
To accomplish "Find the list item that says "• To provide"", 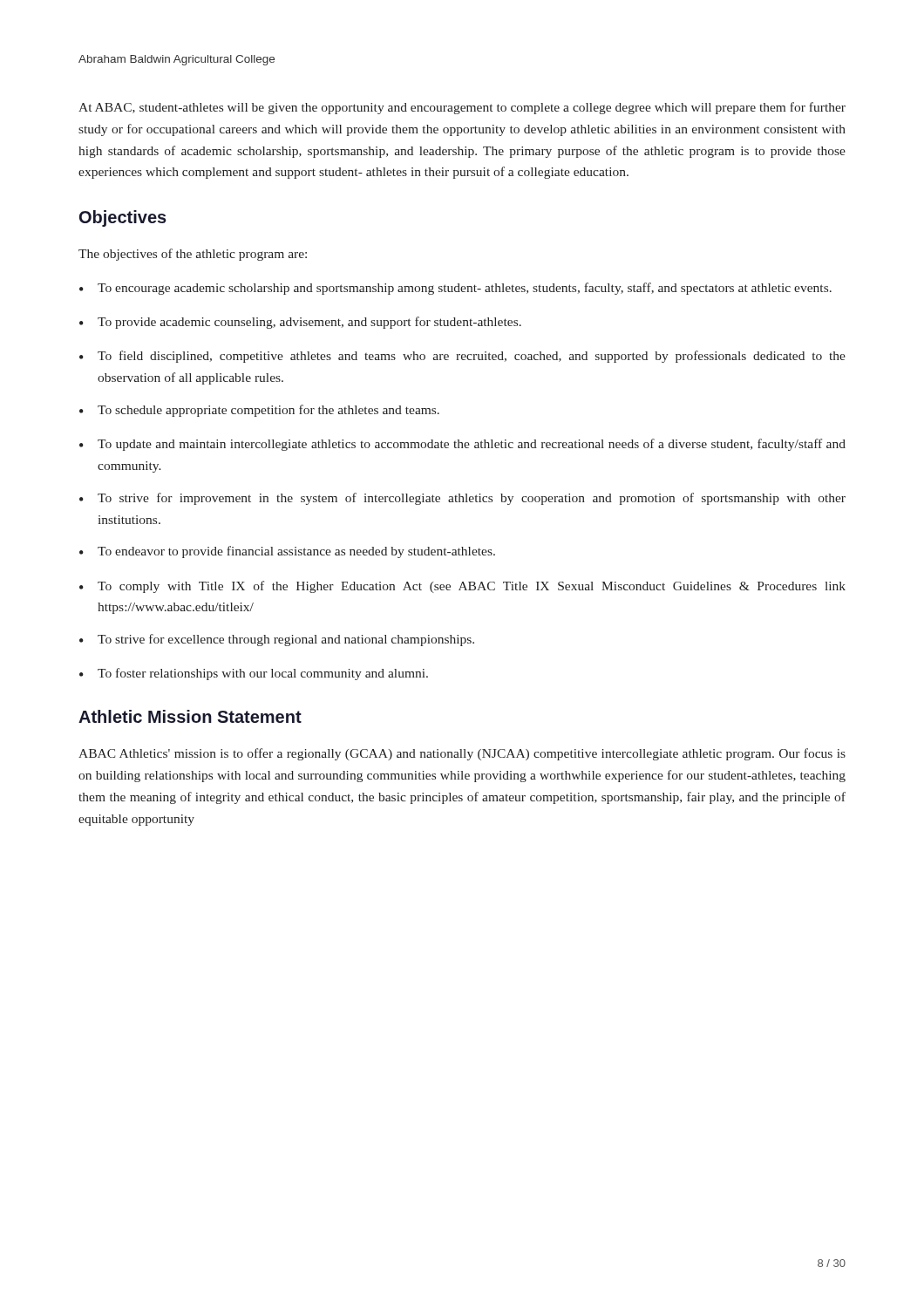I will 462,323.
